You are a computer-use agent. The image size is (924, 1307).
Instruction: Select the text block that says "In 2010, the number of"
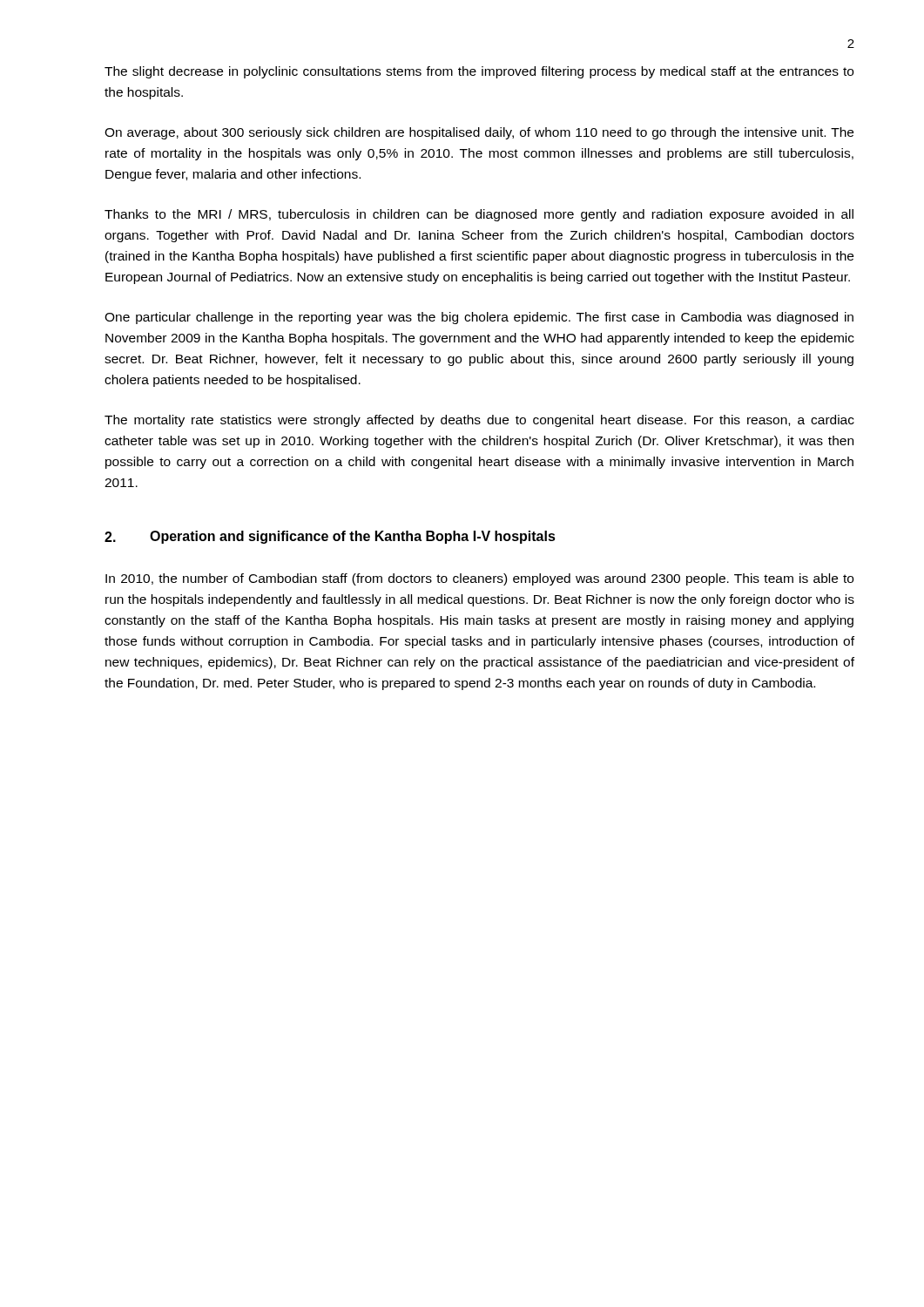point(479,630)
